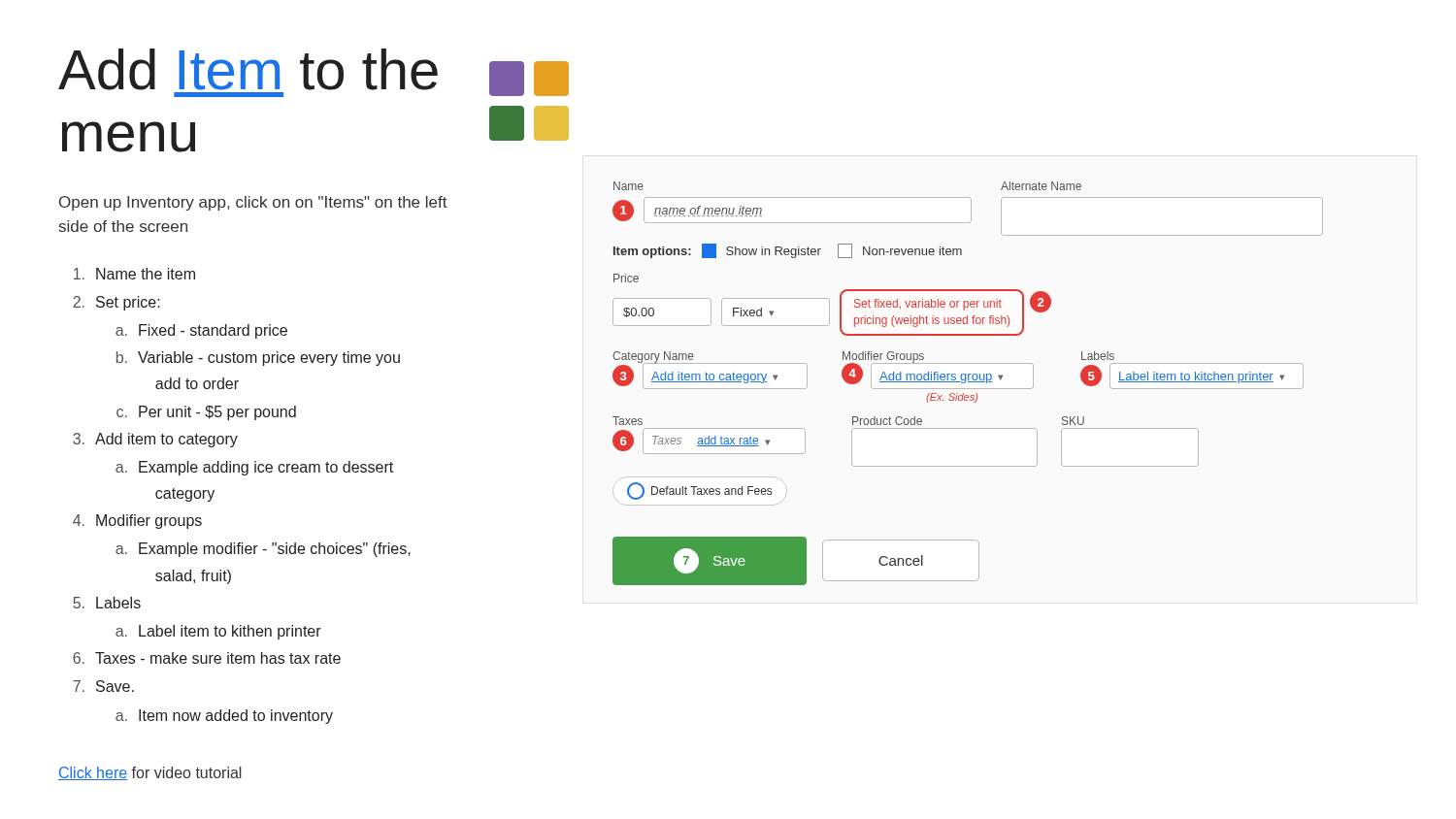Find the passage starting "Add Item to the"

pos(315,101)
